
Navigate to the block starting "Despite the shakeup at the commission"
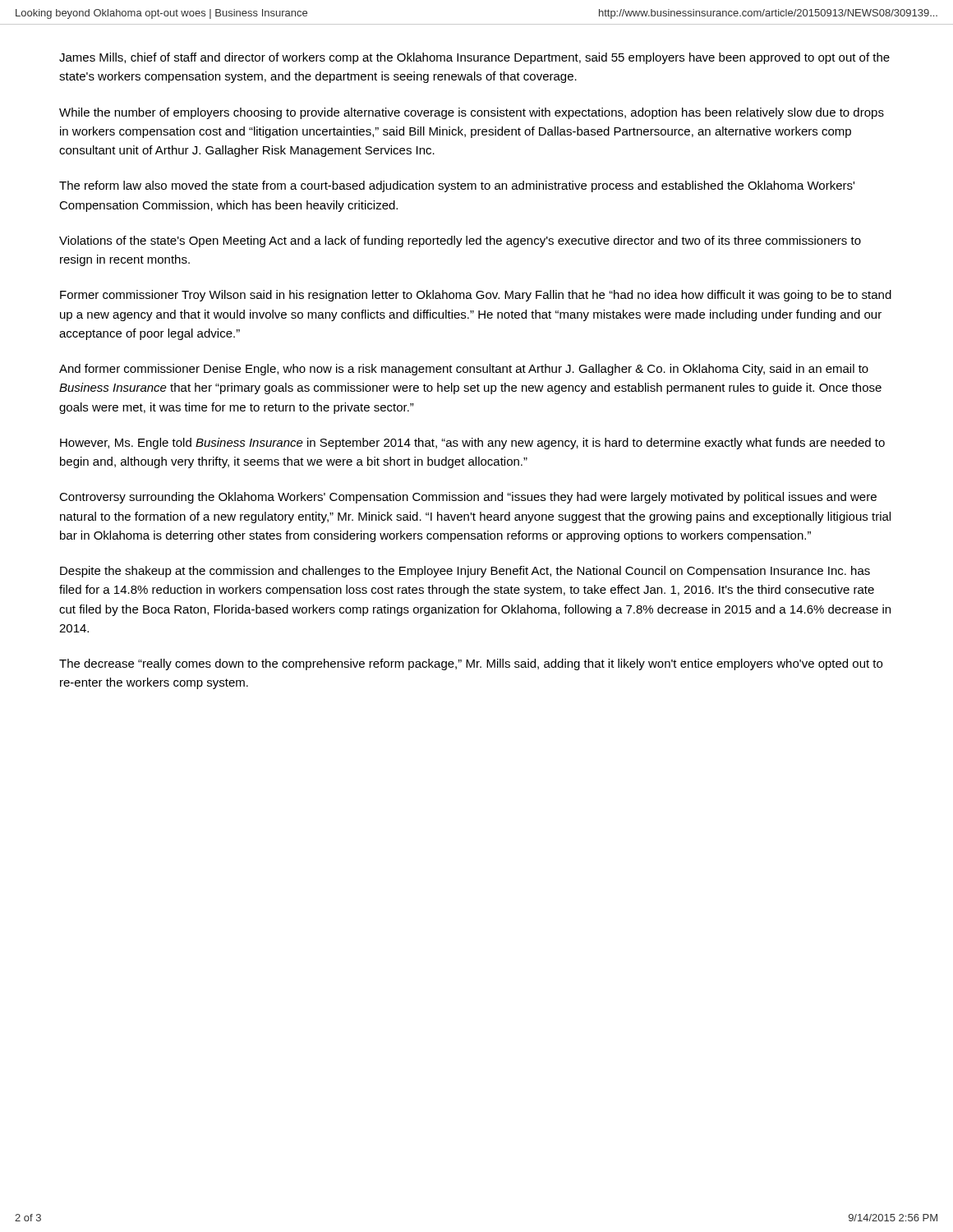coord(475,599)
